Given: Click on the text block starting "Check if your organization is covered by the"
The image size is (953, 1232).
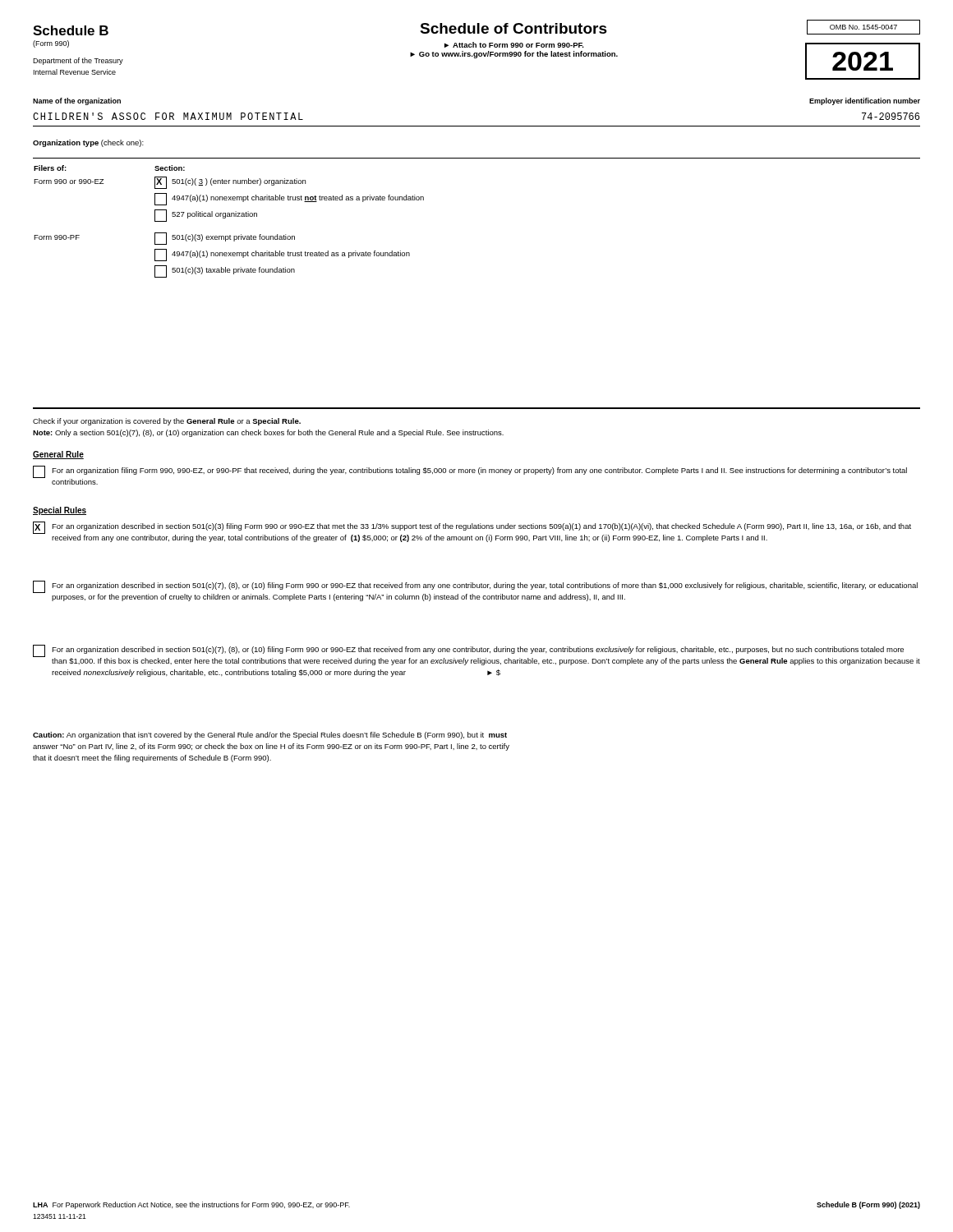Looking at the screenshot, I should [x=268, y=427].
